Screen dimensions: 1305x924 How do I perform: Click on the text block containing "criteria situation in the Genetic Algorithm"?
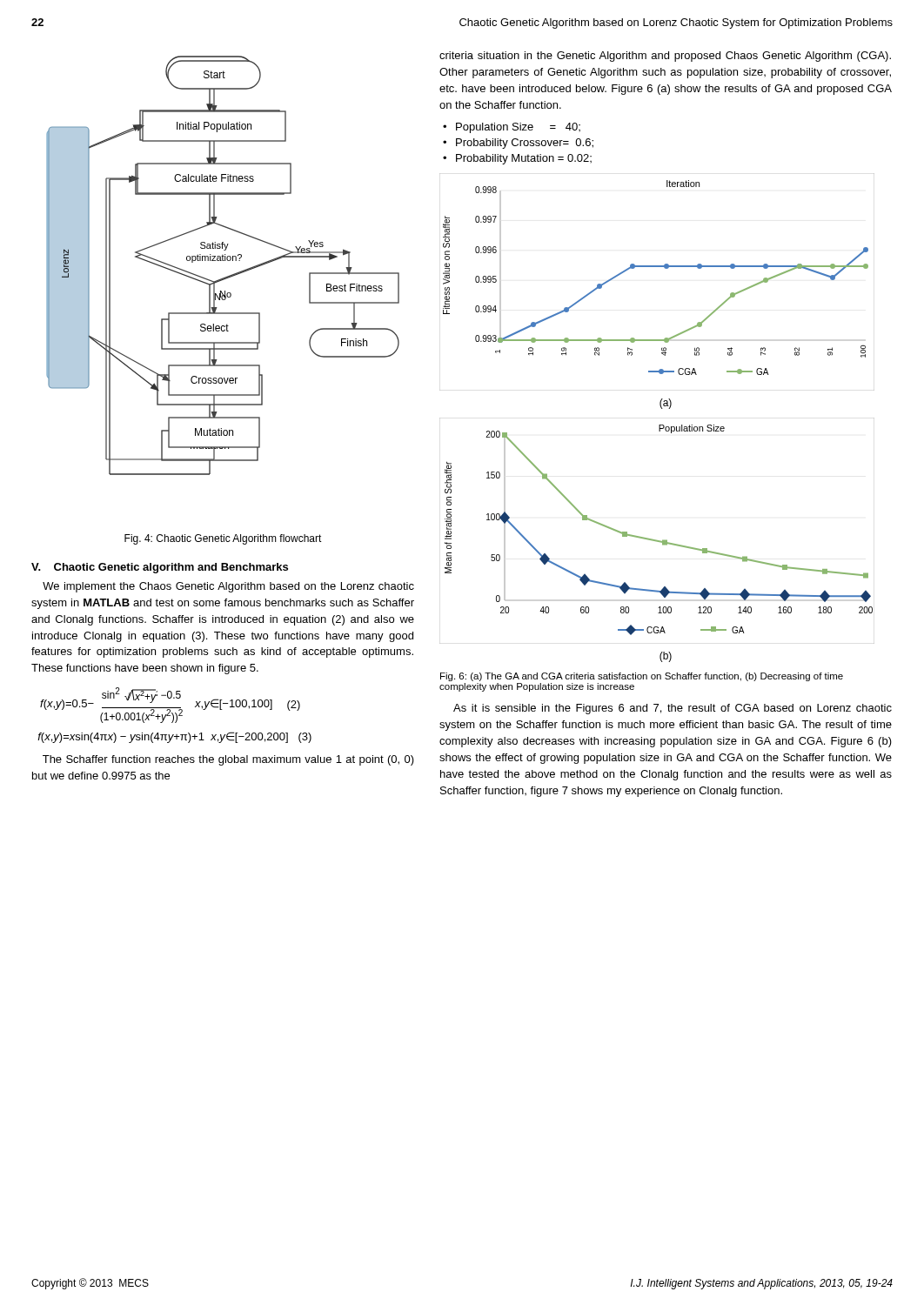666,80
